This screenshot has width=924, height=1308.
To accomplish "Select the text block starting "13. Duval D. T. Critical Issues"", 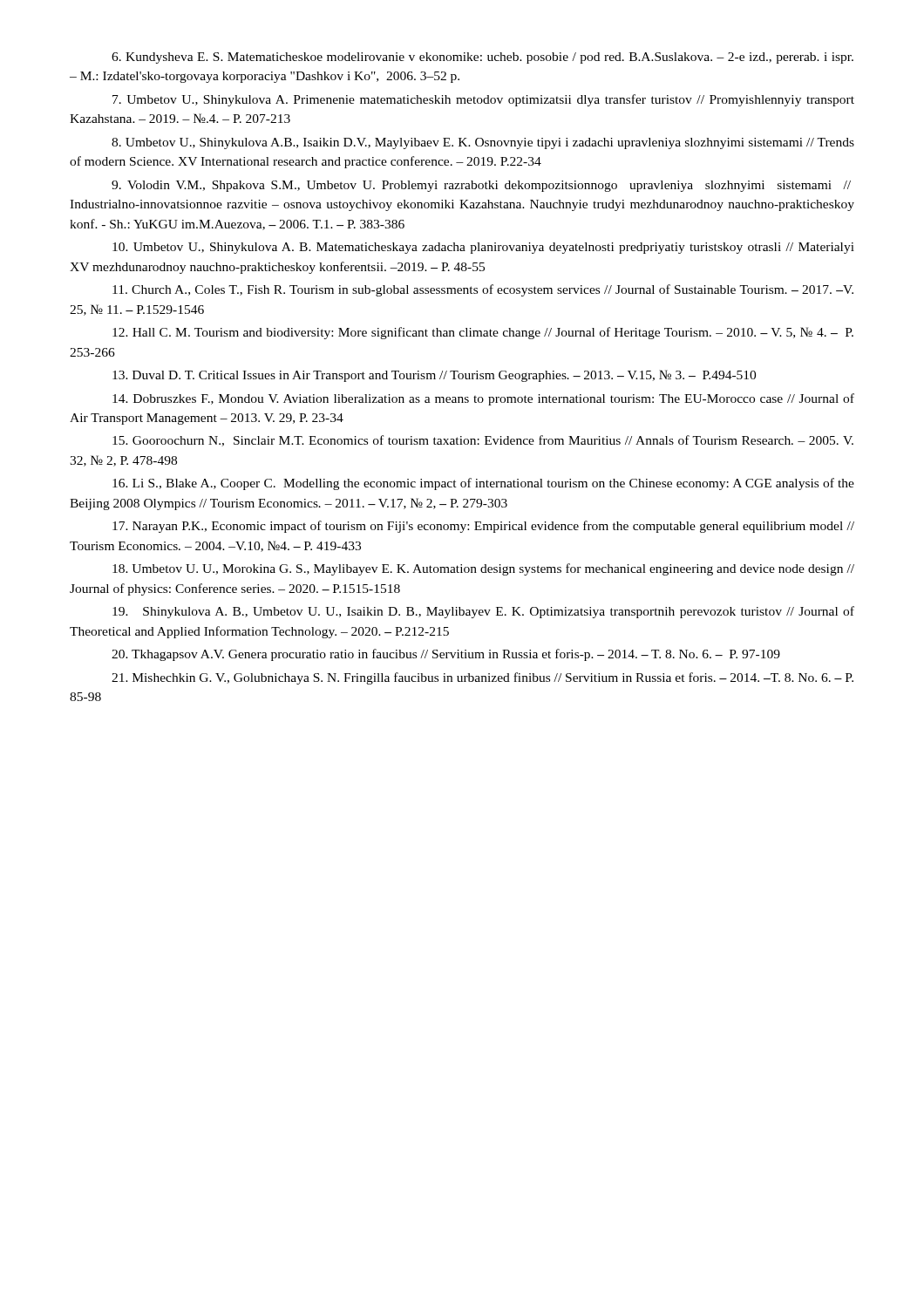I will pos(462,375).
